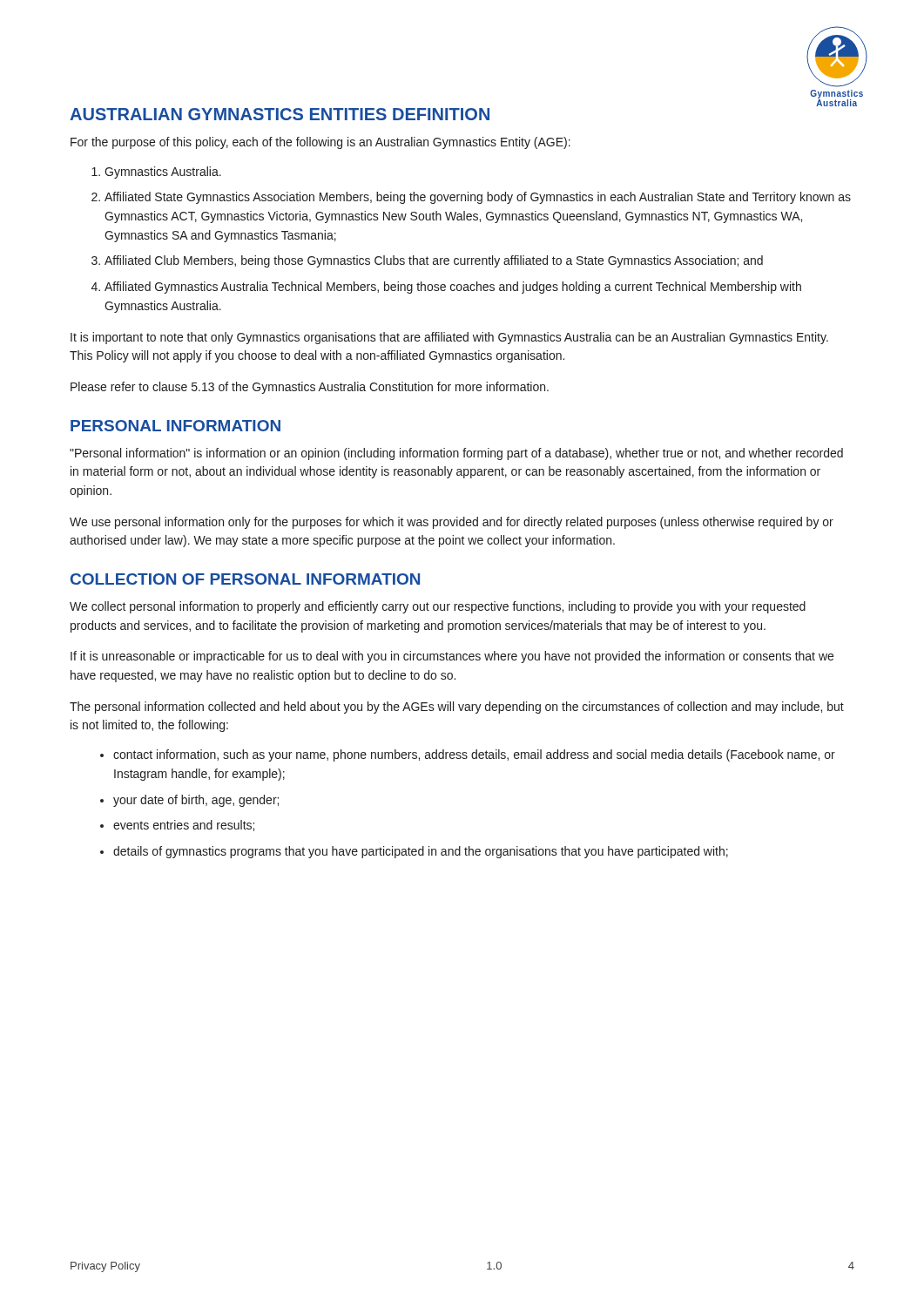Locate the text block starting "contact information, such as your name,"
Viewport: 924px width, 1307px height.
pyautogui.click(x=474, y=764)
